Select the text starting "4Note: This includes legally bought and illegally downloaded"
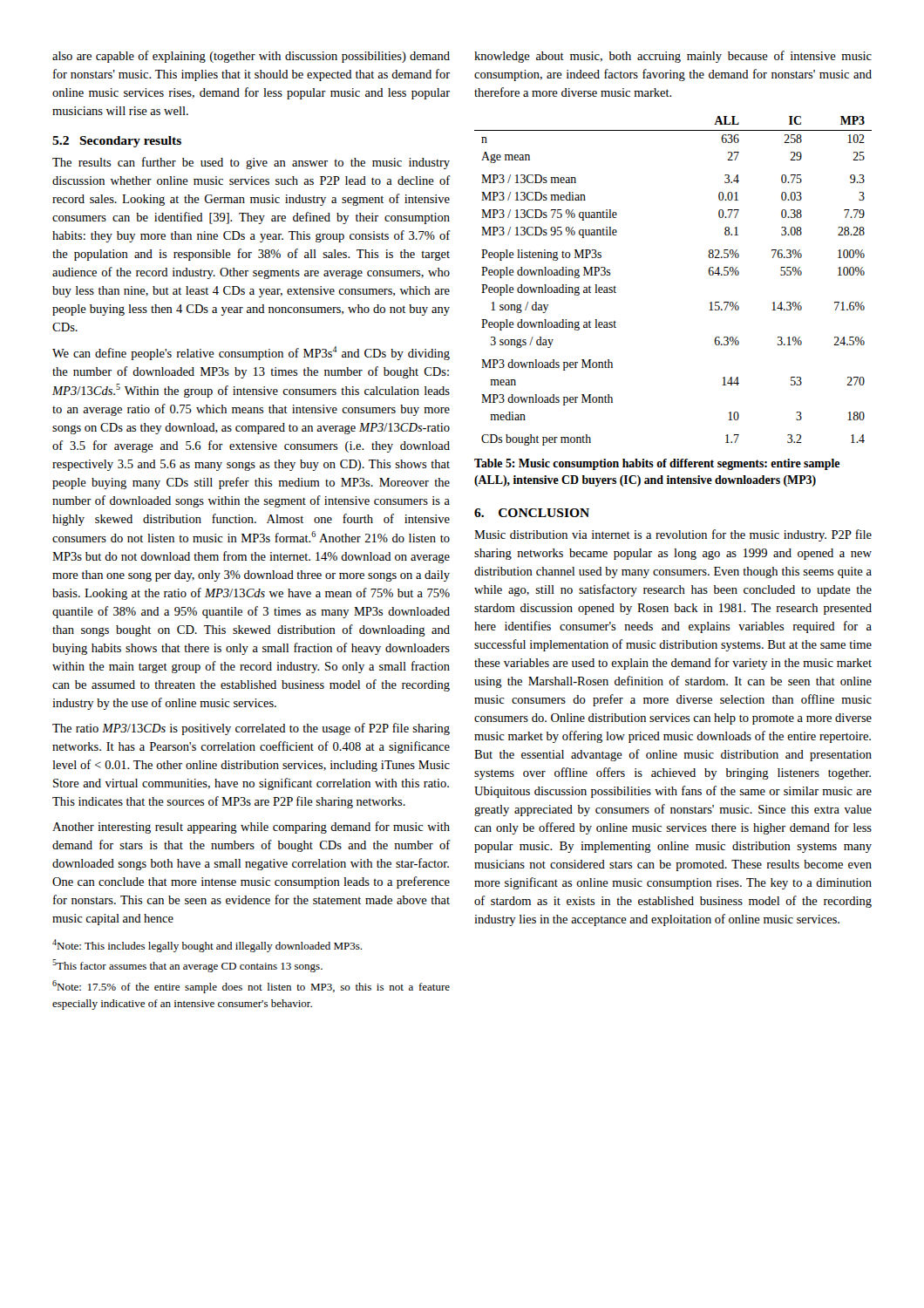The image size is (924, 1308). coord(251,974)
